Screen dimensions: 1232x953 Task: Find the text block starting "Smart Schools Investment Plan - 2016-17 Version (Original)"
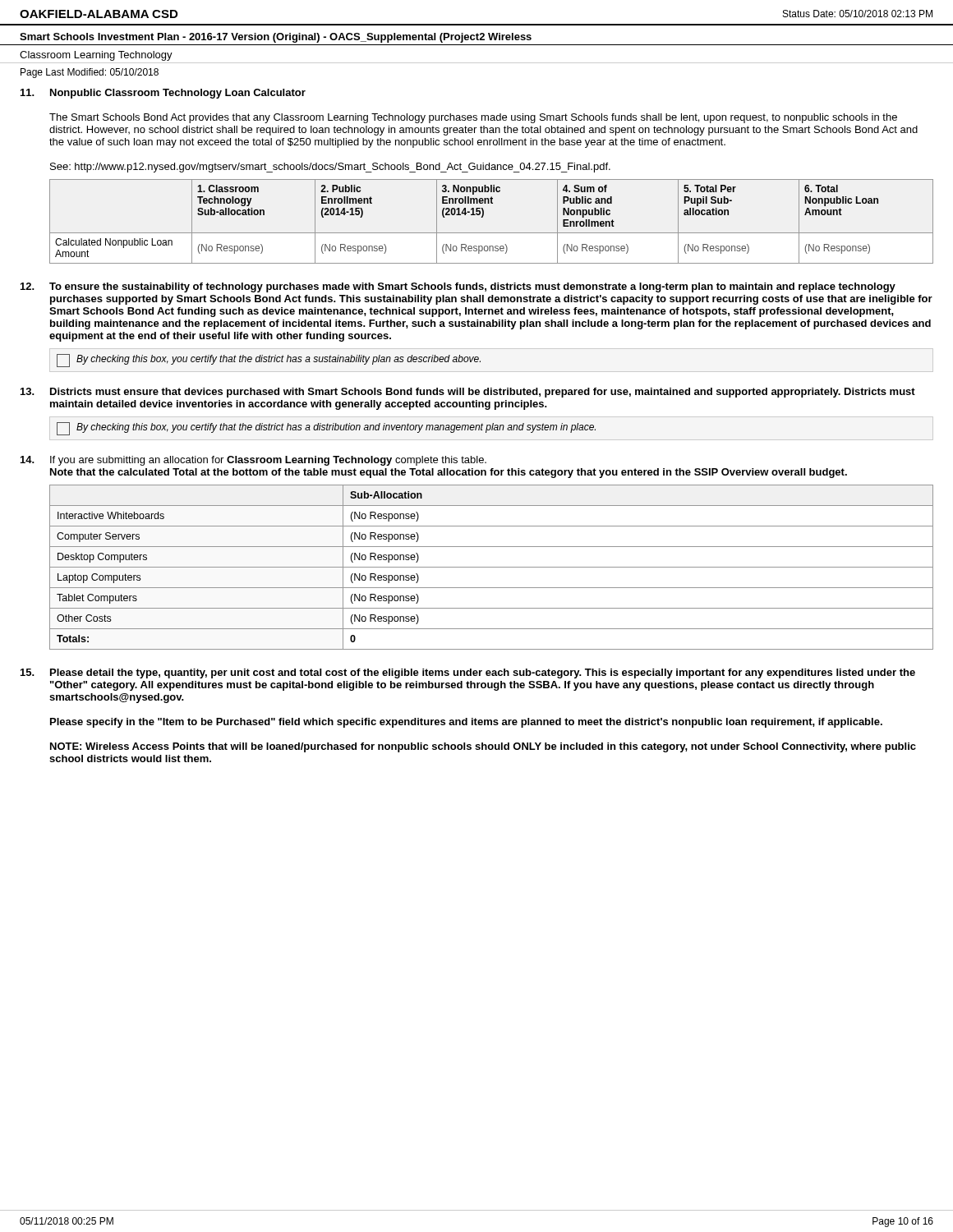[x=276, y=37]
